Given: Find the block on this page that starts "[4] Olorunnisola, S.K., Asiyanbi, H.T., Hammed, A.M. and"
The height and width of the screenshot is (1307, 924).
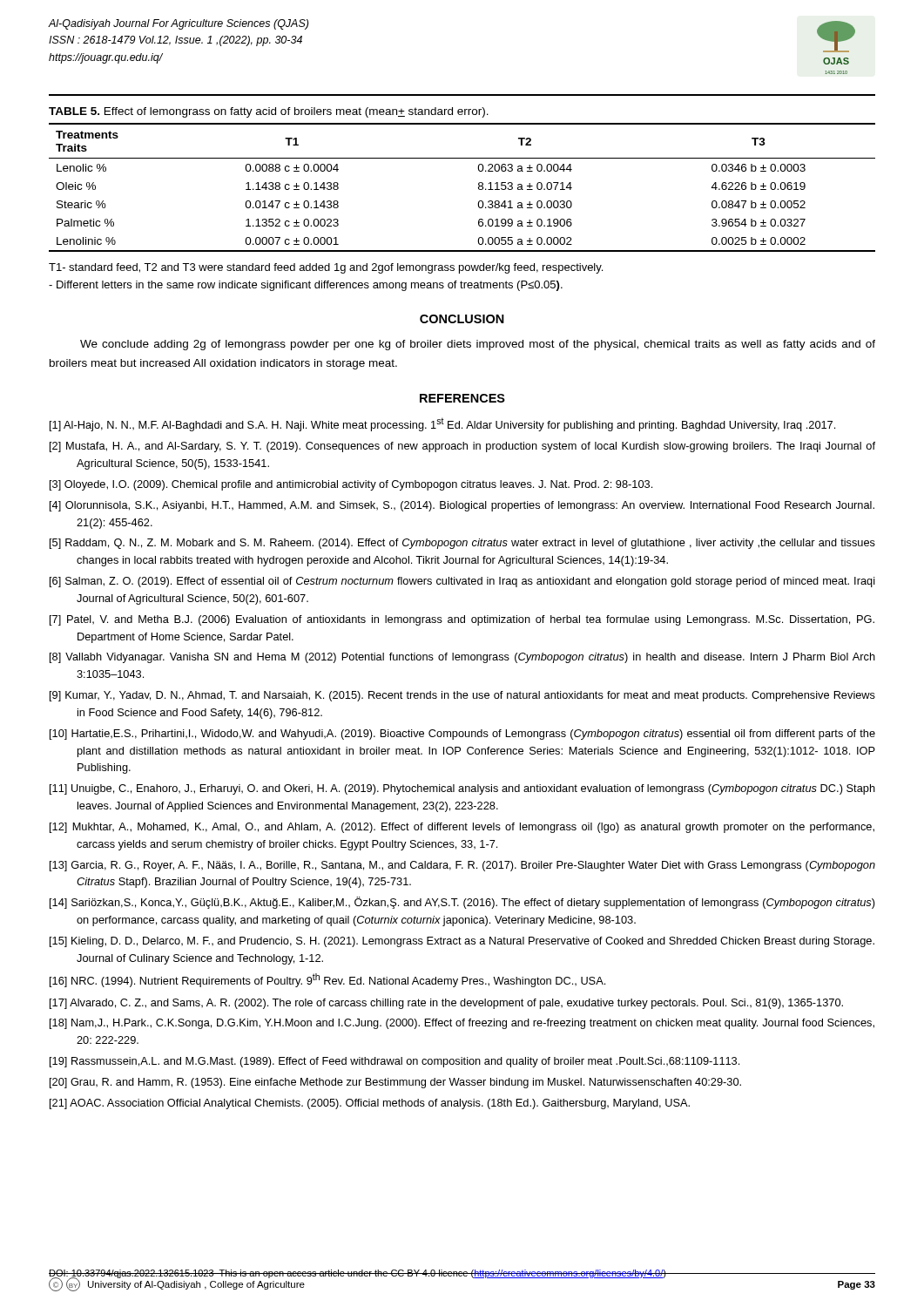Looking at the screenshot, I should [462, 513].
